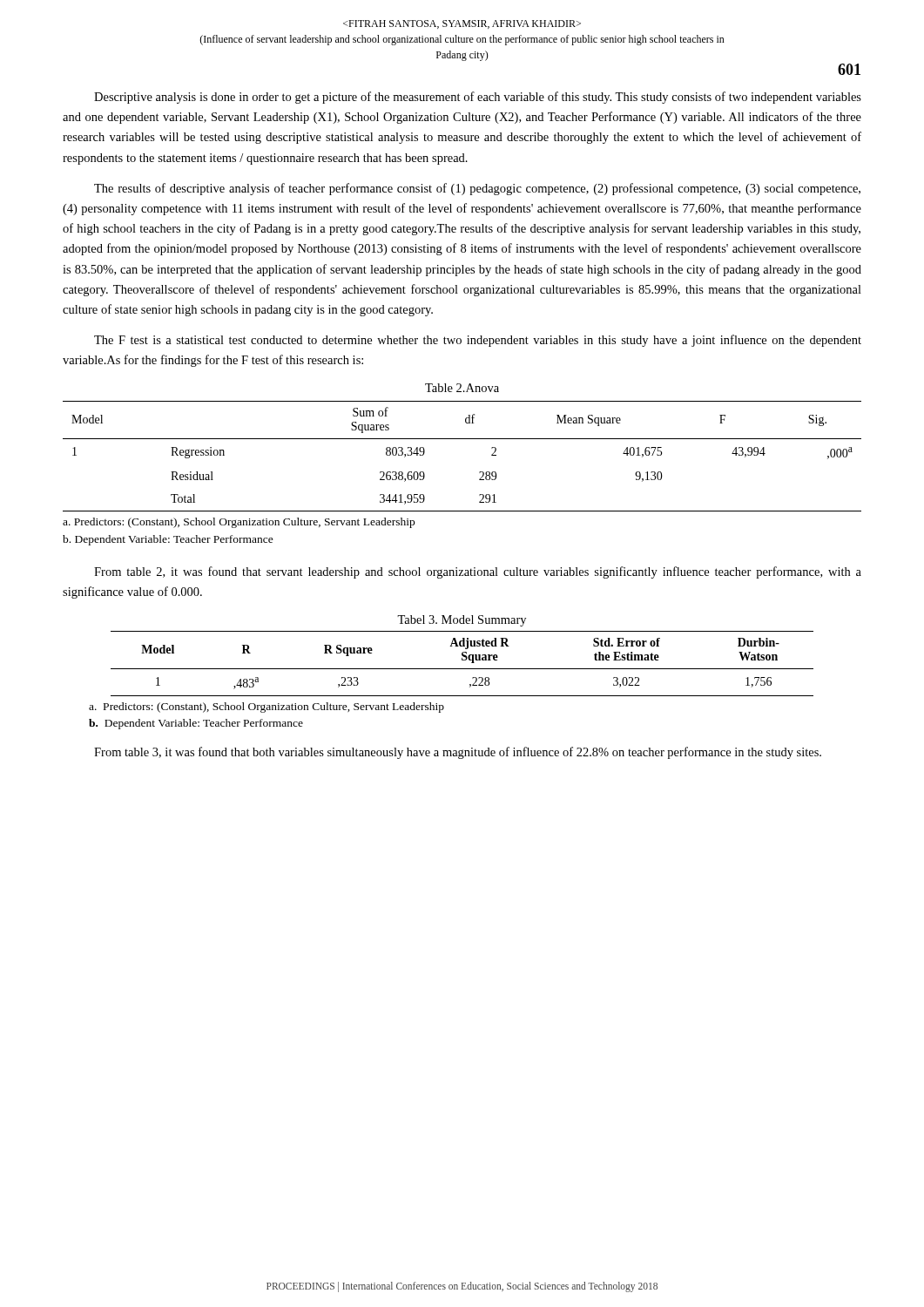Point to the block beginning "The F test is a statistical"

point(462,350)
